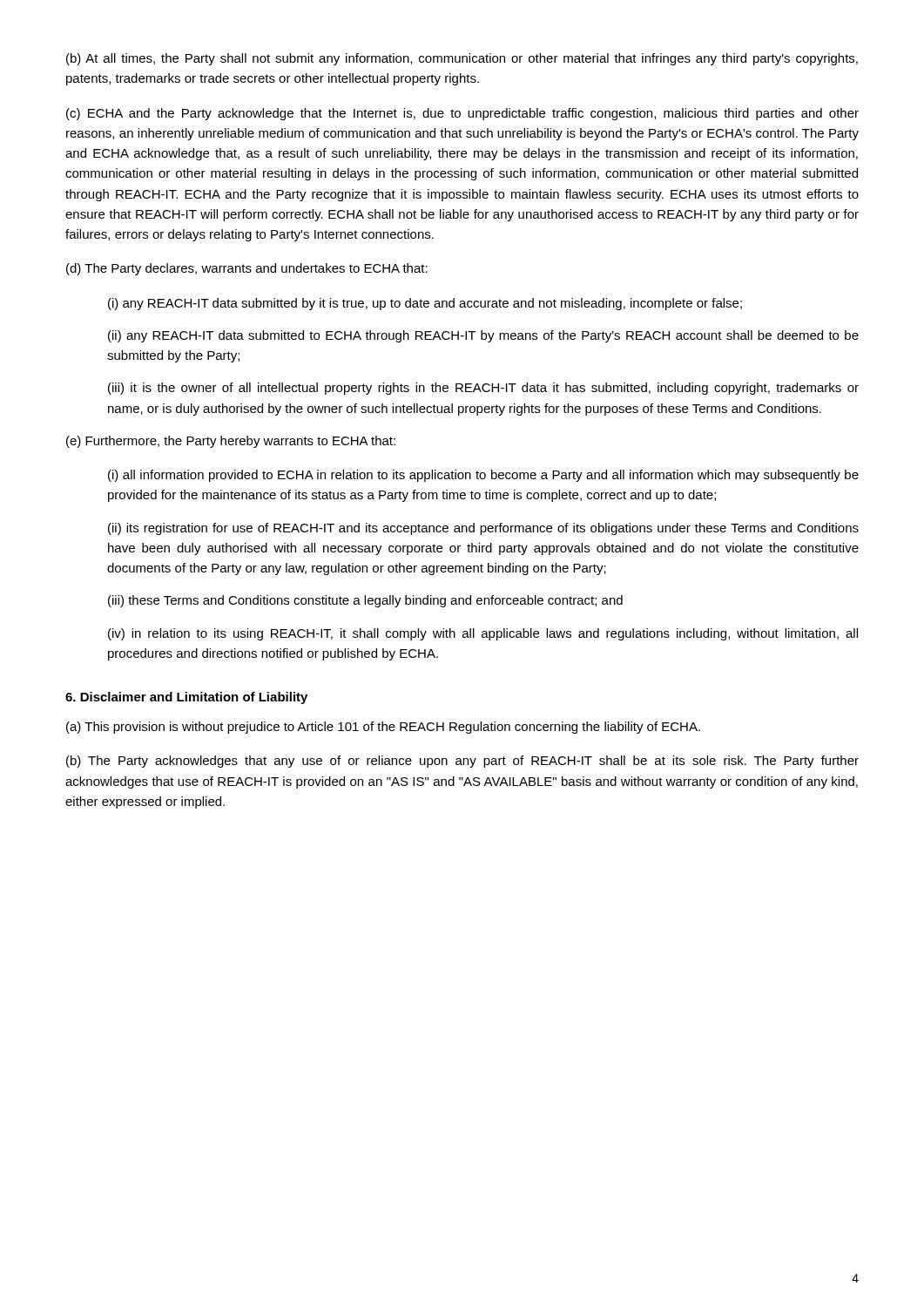The image size is (924, 1307).
Task: Find the element starting "(c) ECHA and"
Action: [x=462, y=173]
